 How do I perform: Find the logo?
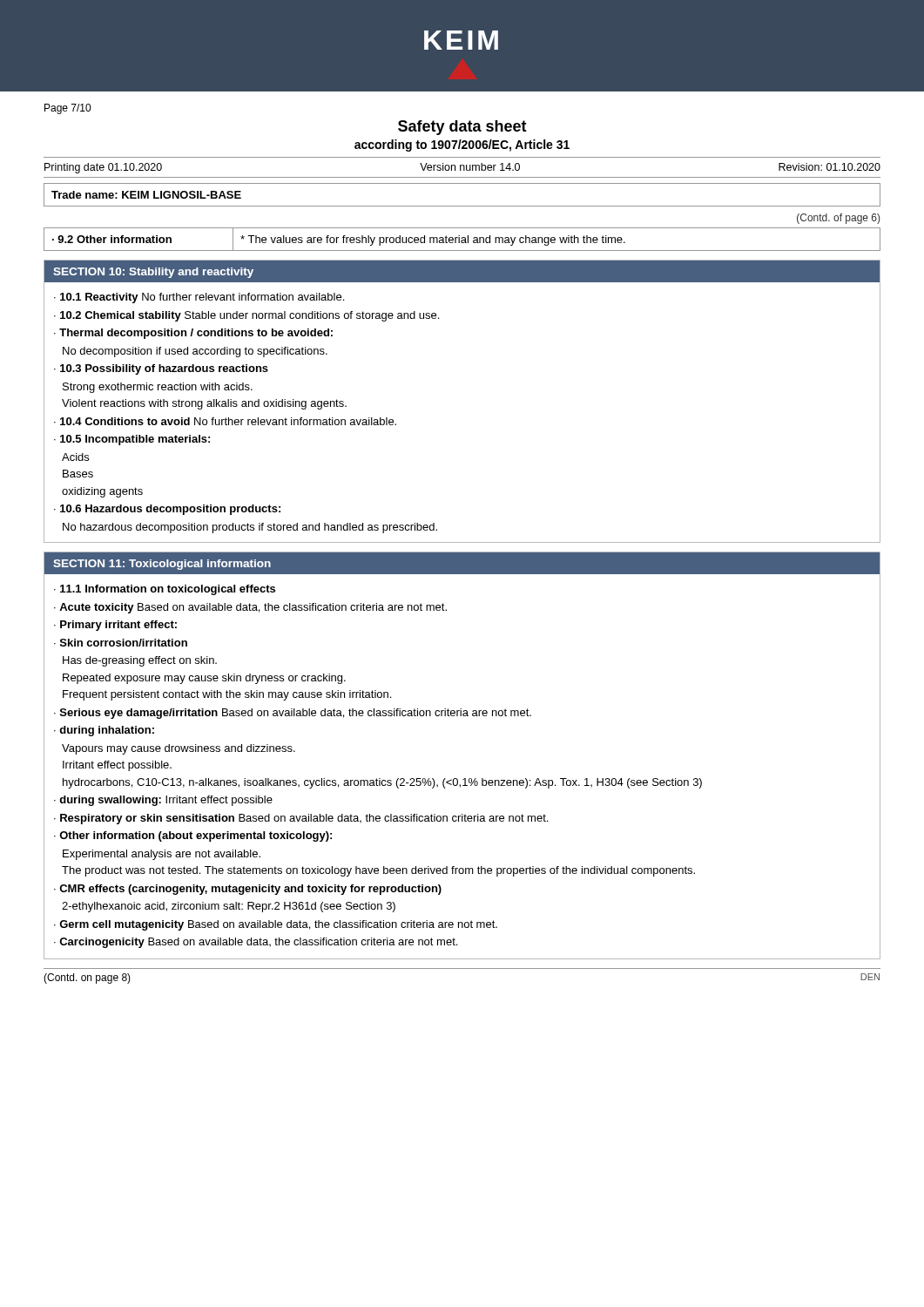point(462,46)
